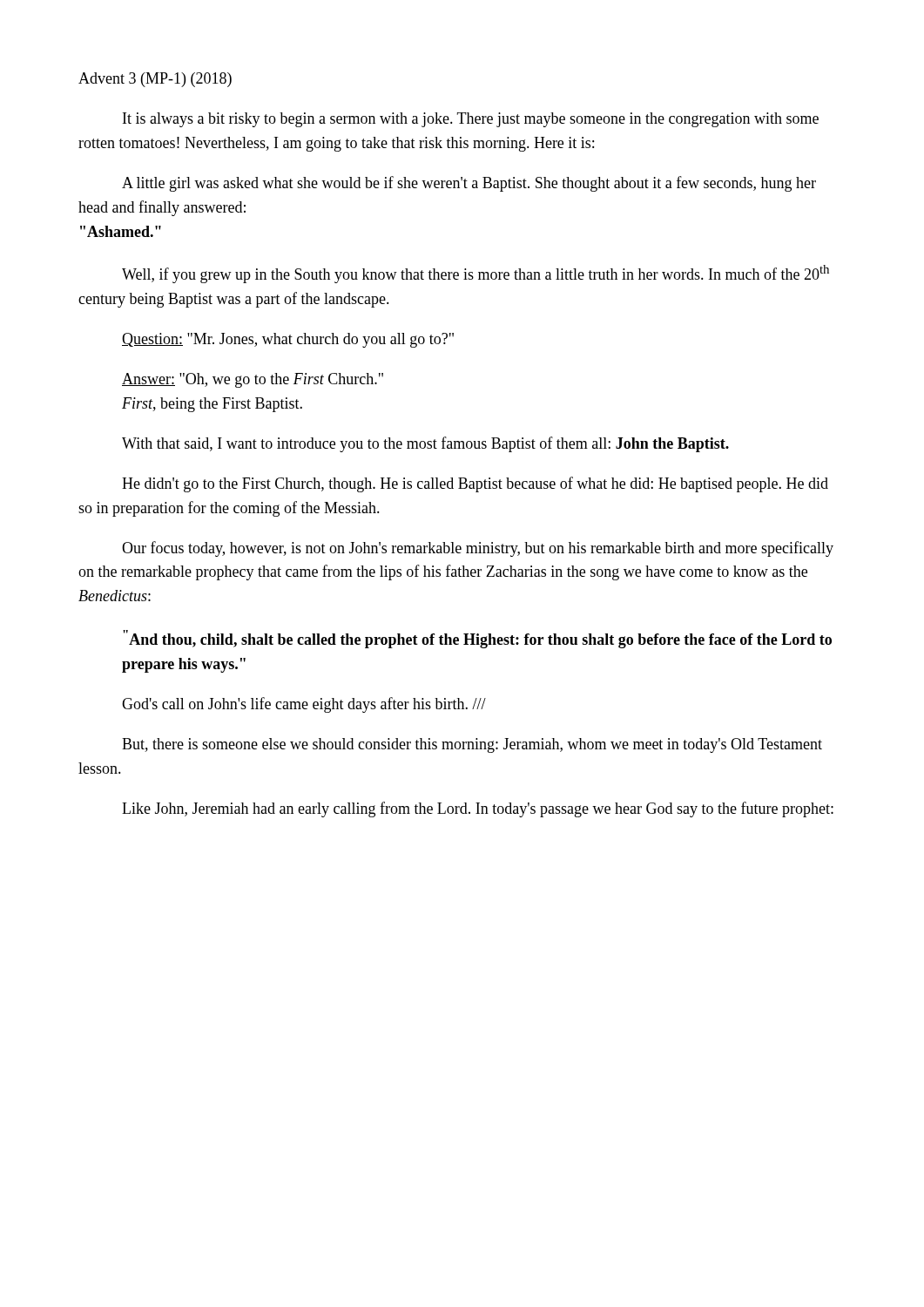The image size is (924, 1307).
Task: Locate the text block that says "A little girl was asked what she would"
Action: [x=469, y=184]
